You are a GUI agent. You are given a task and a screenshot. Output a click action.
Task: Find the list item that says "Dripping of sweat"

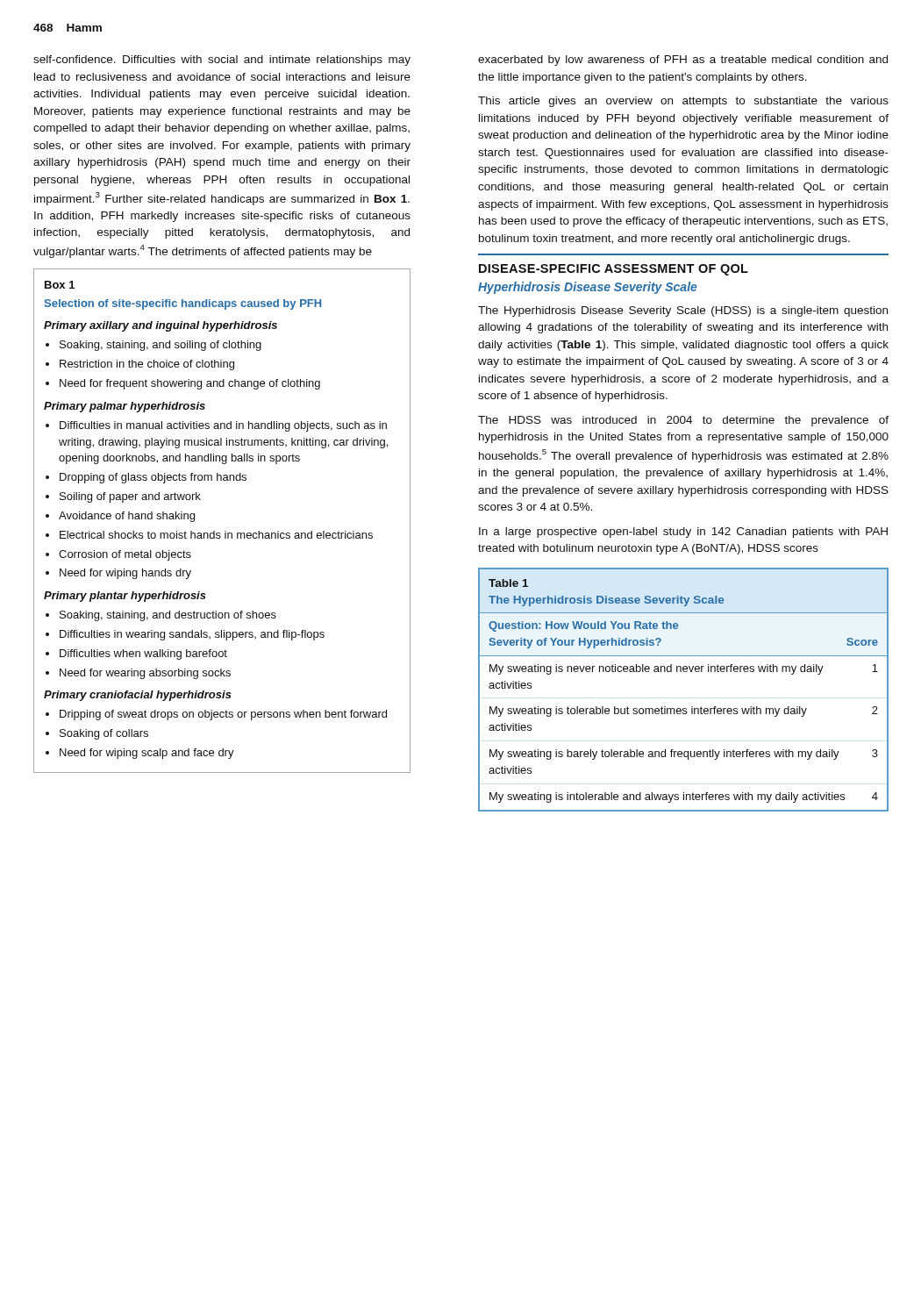223,714
